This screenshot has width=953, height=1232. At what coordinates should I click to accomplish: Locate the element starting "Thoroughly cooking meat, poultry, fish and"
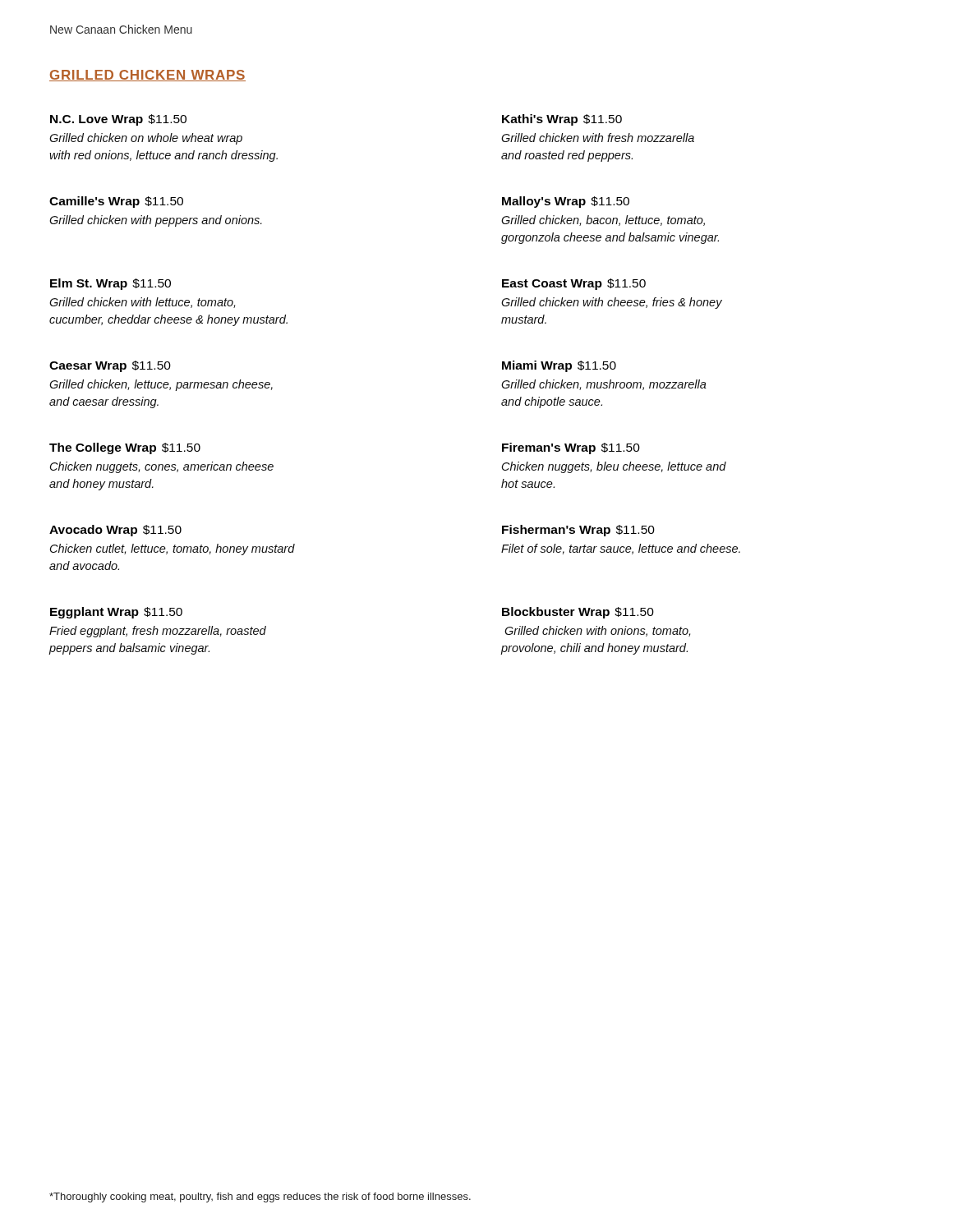point(260,1196)
